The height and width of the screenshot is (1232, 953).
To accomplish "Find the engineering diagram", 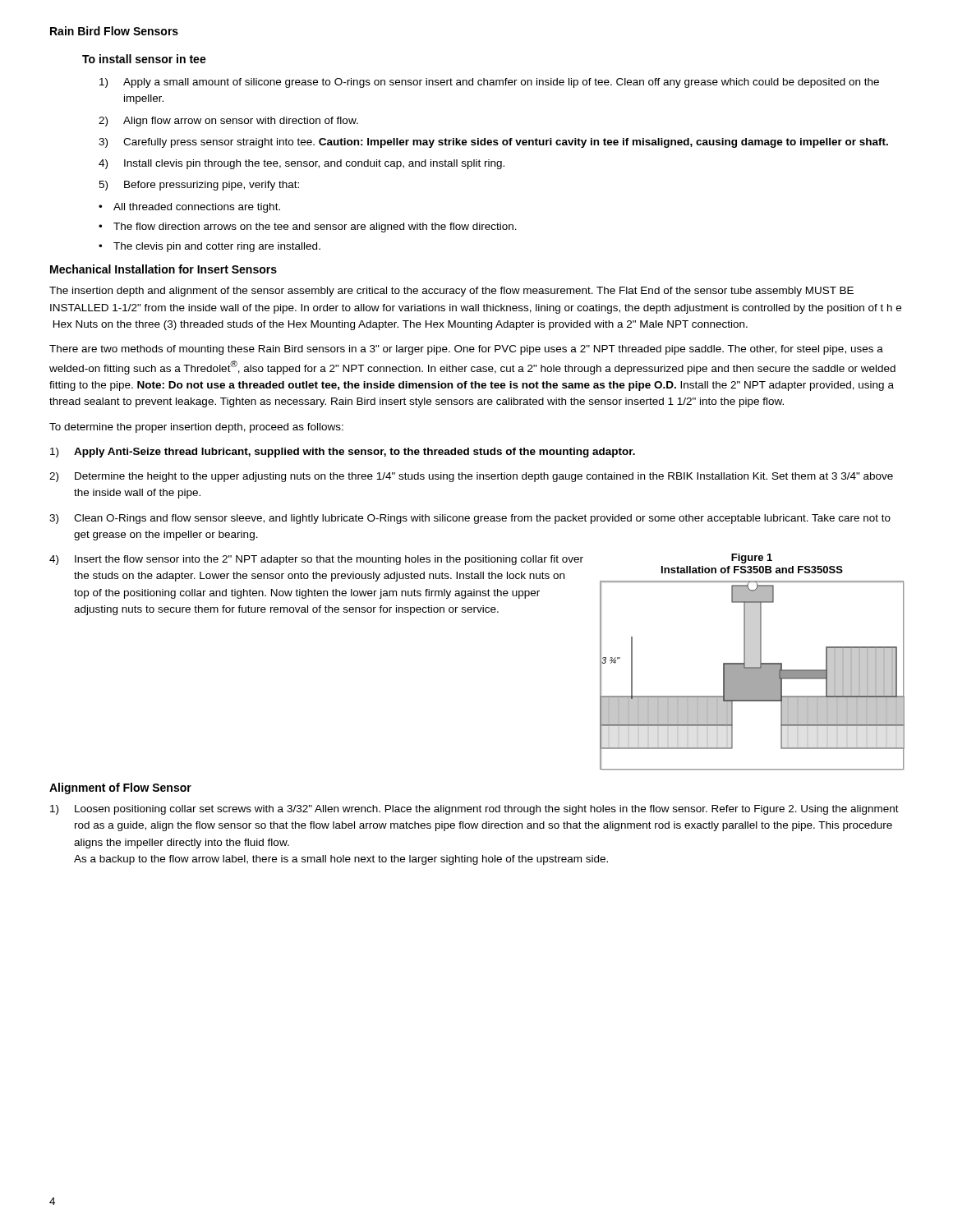I will (x=752, y=675).
